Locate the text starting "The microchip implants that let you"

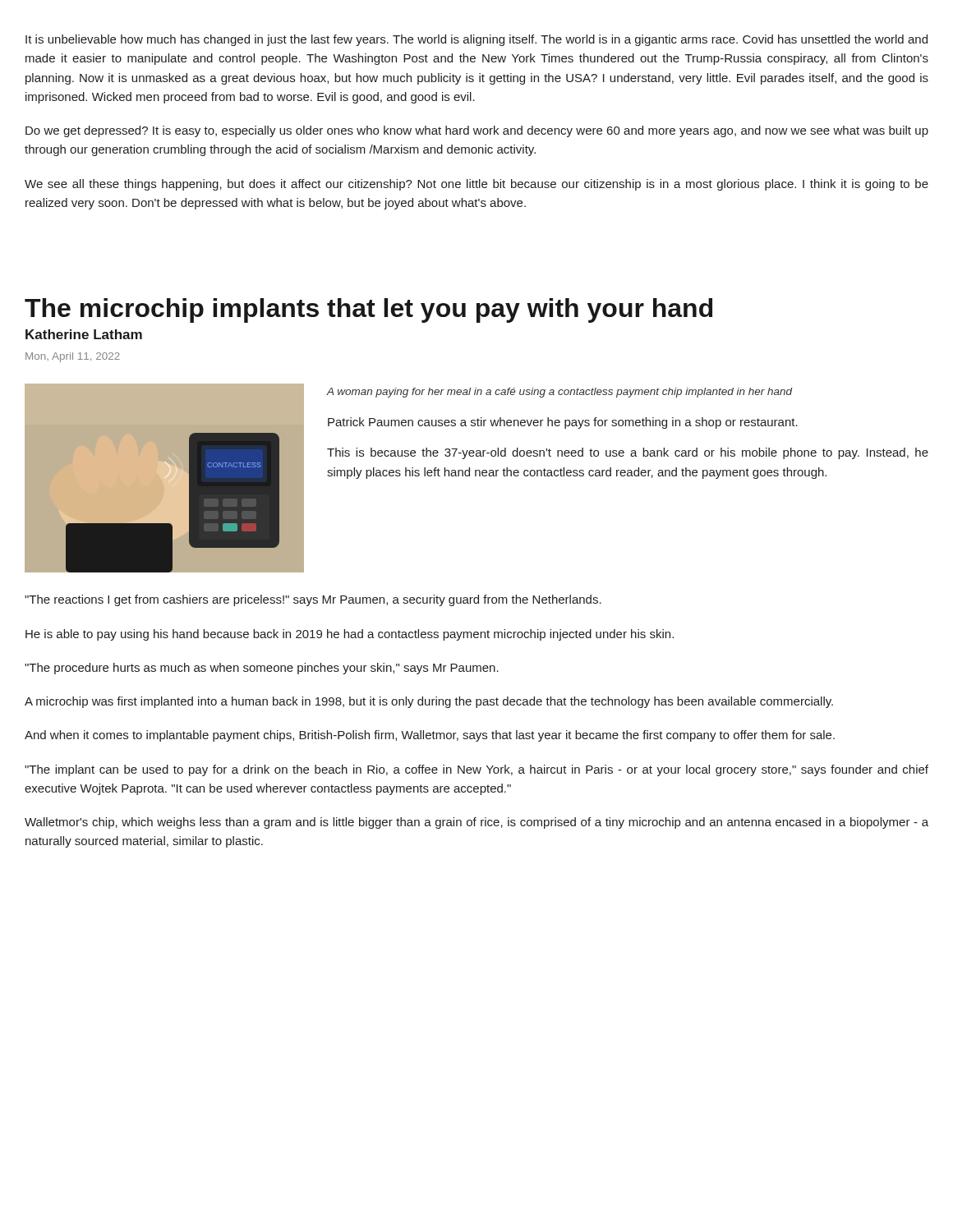(369, 308)
